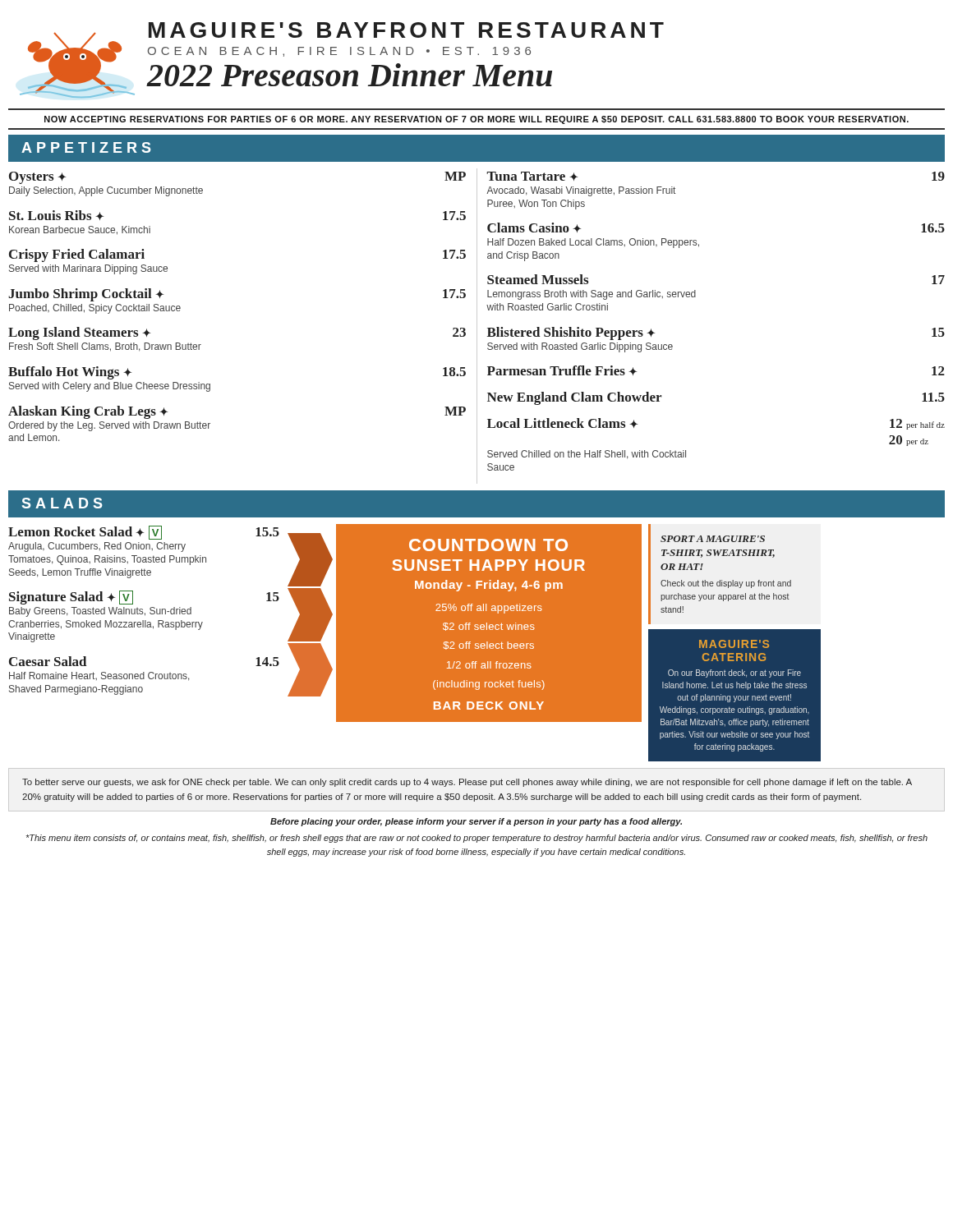Viewport: 953px width, 1232px height.
Task: Navigate to the region starting "St. Louis Ribs ✦ 17.5 Korean Barbecue"
Action: [x=53, y=215]
